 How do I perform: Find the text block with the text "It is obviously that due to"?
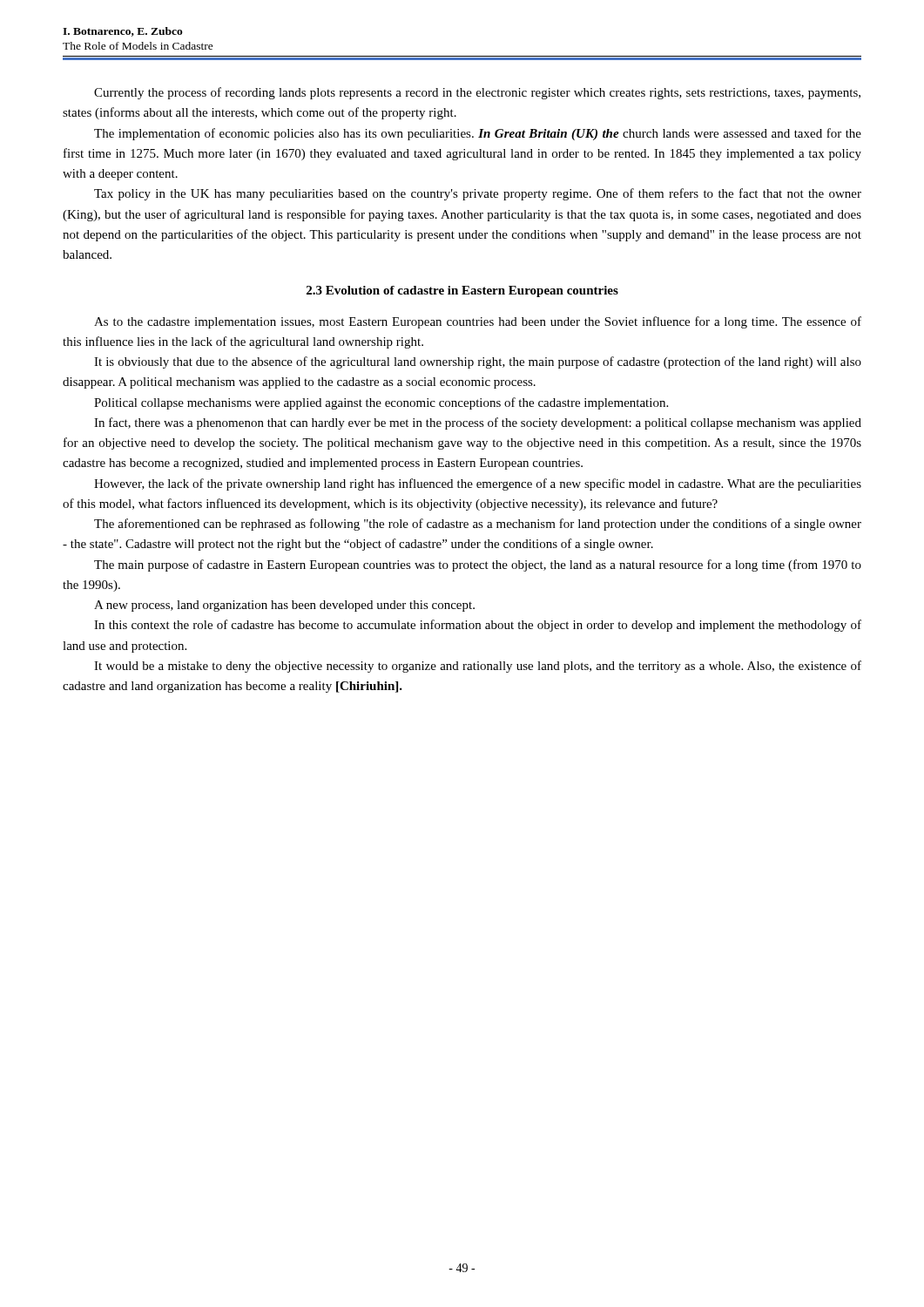click(x=462, y=372)
